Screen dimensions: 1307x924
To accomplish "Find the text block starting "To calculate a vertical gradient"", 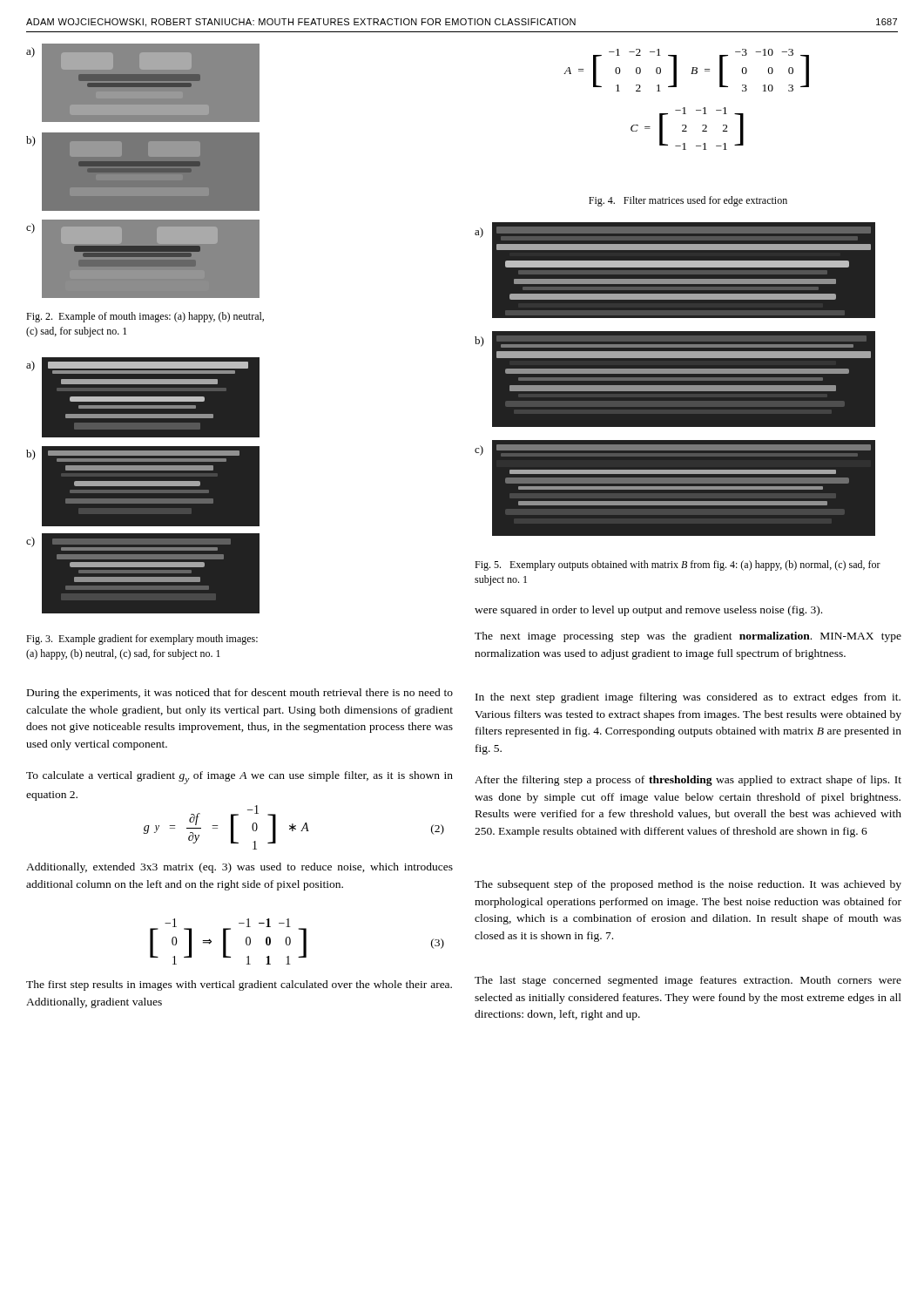I will (240, 785).
